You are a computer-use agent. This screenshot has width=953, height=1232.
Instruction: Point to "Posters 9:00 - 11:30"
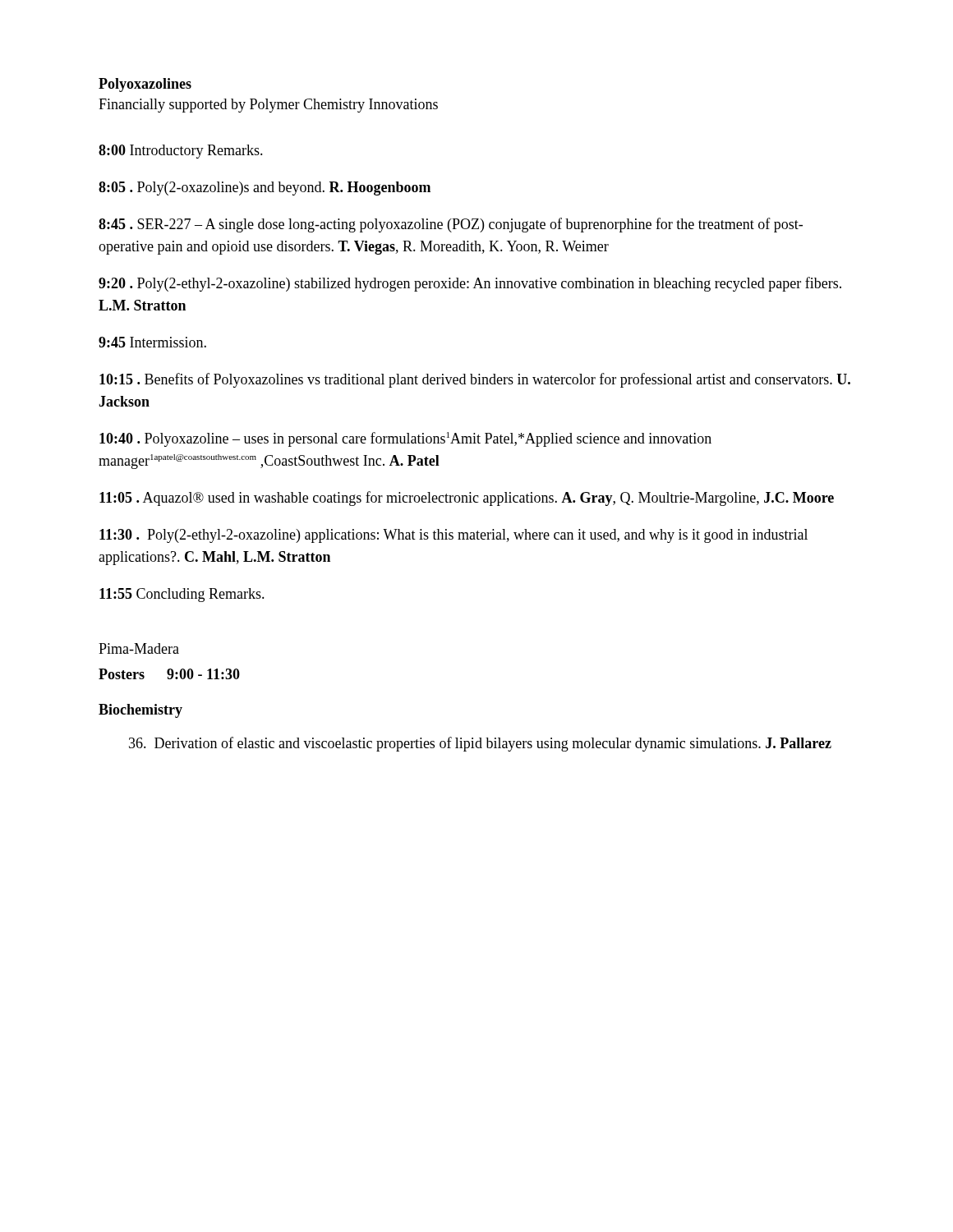pos(169,675)
